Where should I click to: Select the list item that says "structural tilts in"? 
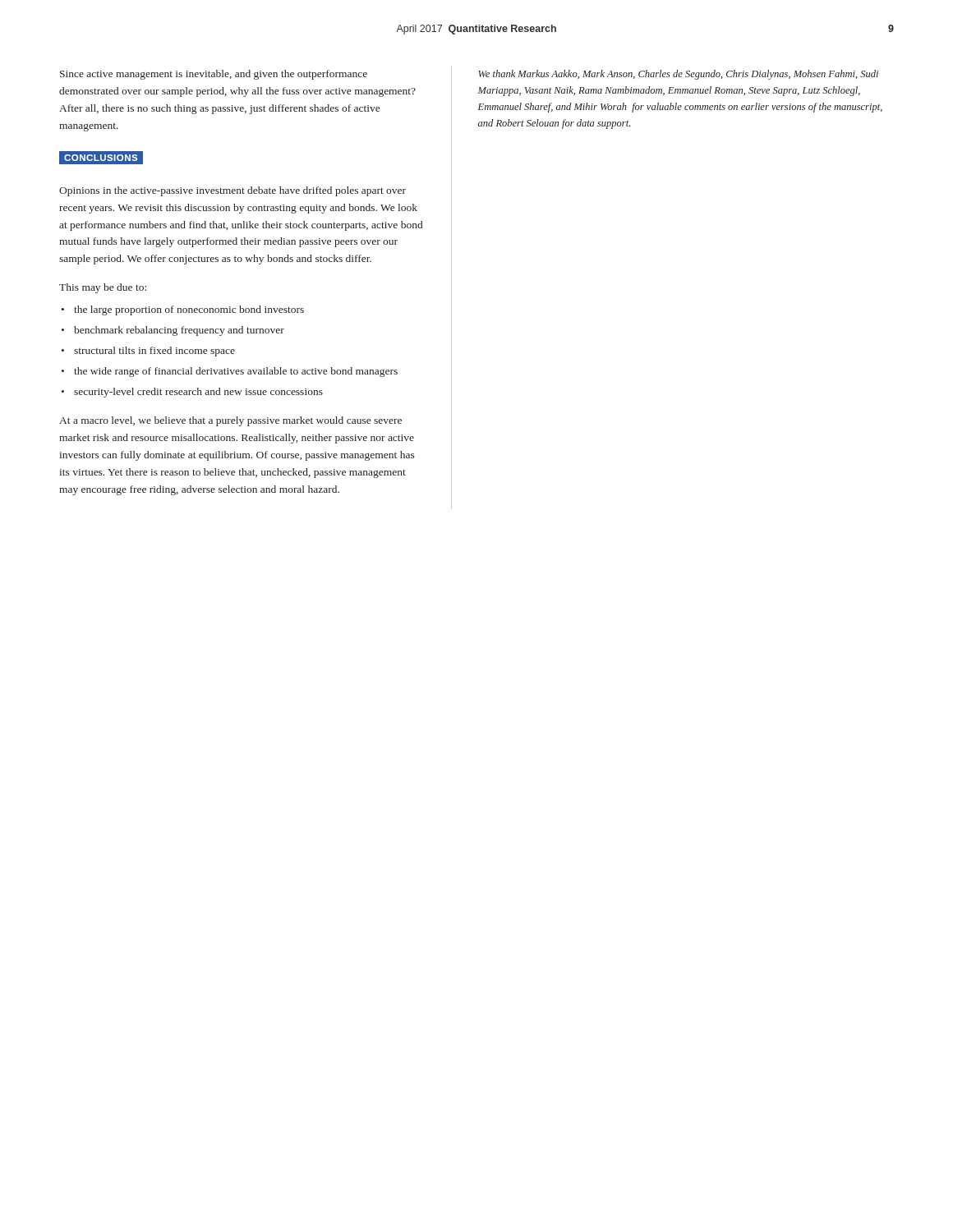[x=154, y=350]
